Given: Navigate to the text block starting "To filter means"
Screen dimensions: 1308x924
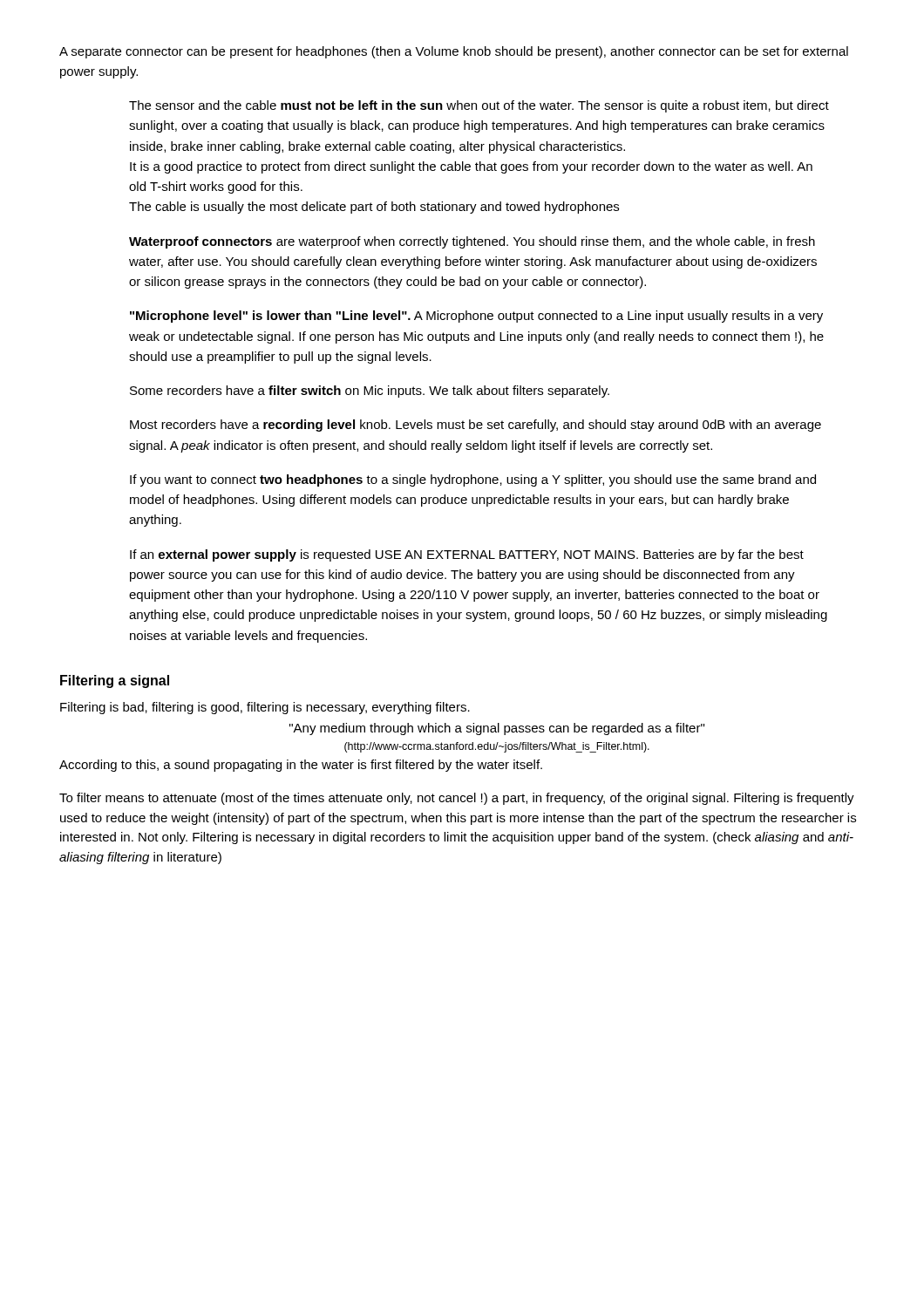Looking at the screenshot, I should point(458,827).
